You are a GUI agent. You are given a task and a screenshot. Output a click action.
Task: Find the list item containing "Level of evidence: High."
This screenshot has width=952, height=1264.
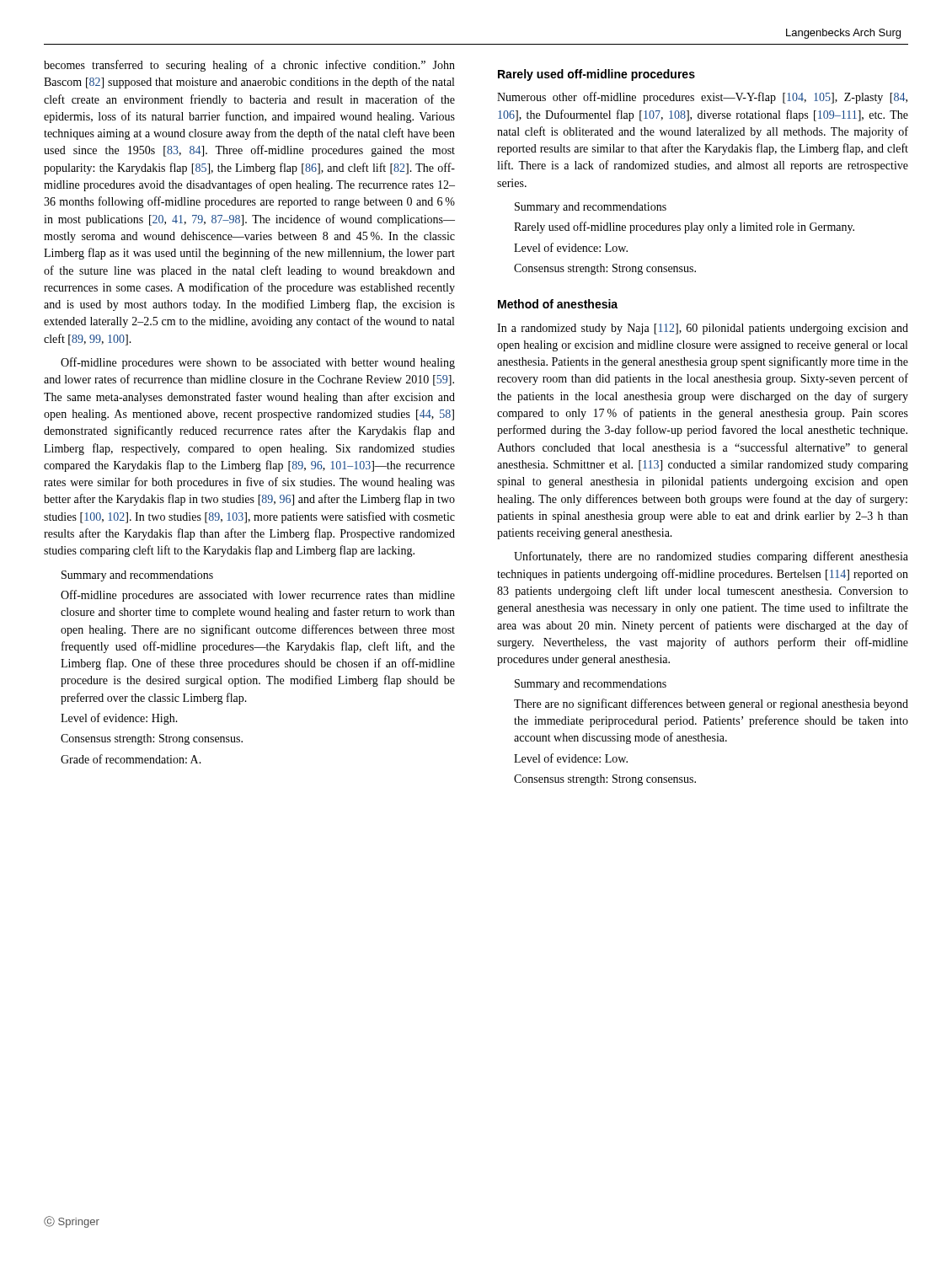pyautogui.click(x=119, y=719)
